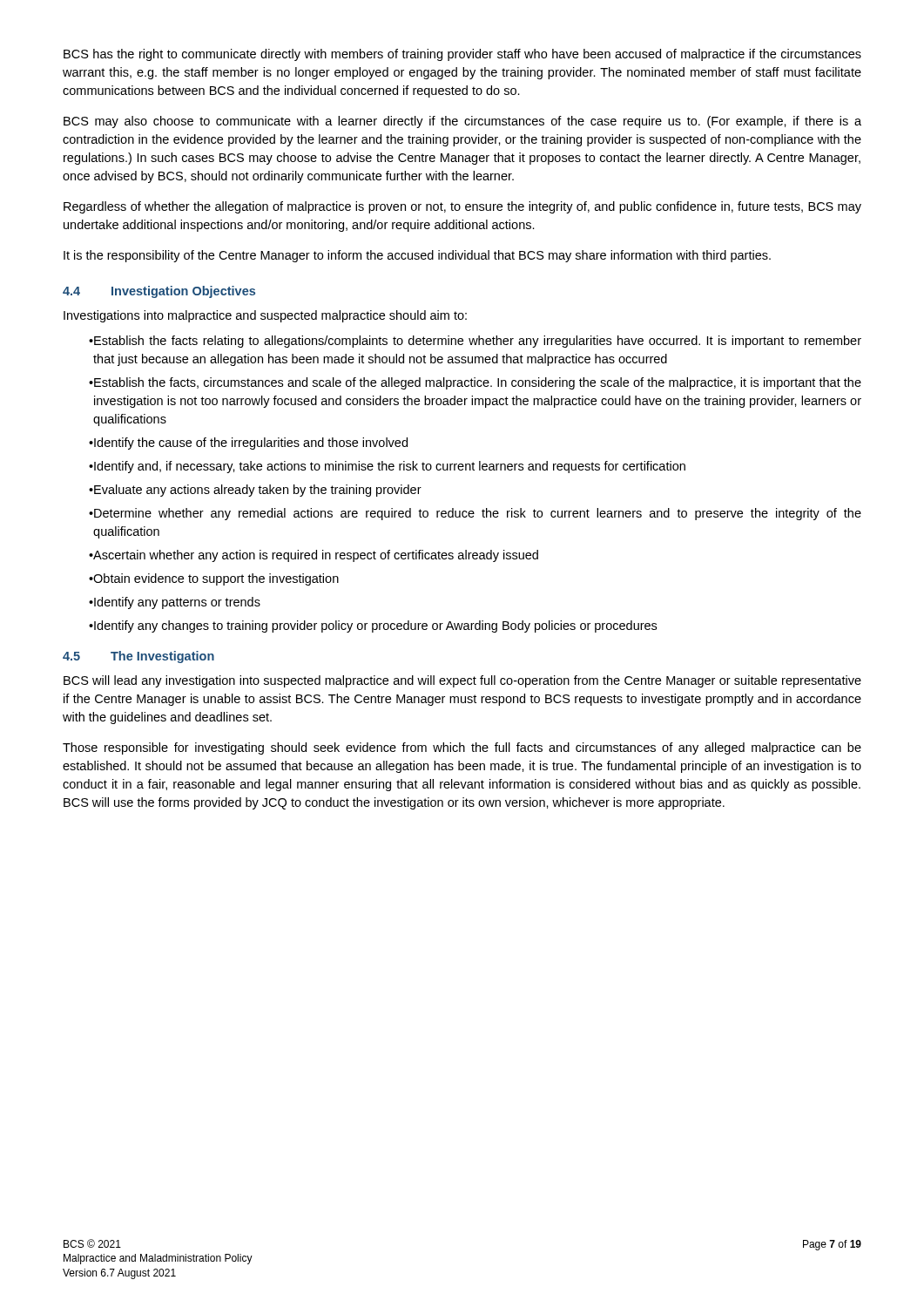Find the element starting "Identify the cause of the irregularities"
924x1307 pixels.
[x=251, y=444]
